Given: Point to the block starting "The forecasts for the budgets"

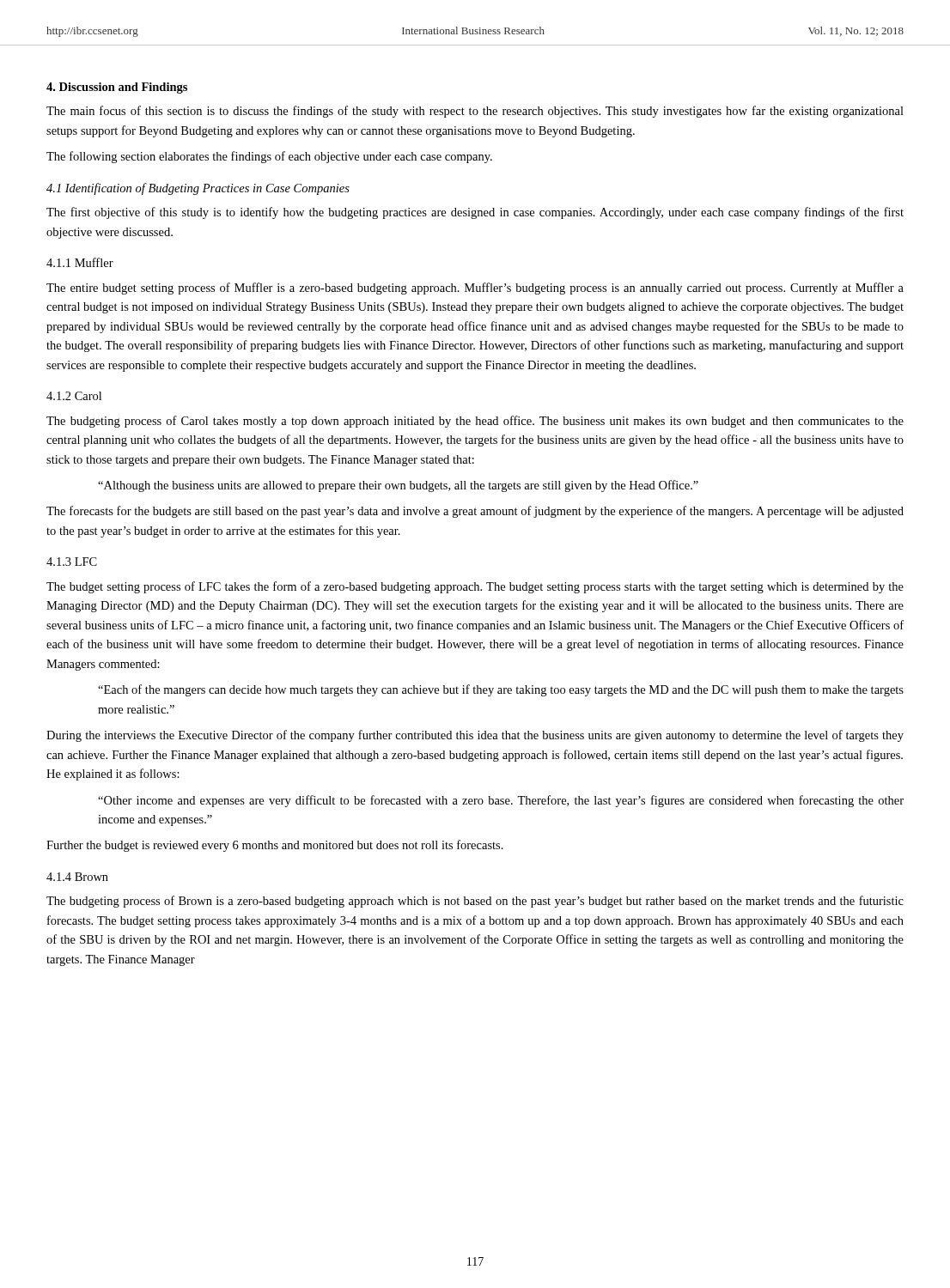Looking at the screenshot, I should 475,521.
